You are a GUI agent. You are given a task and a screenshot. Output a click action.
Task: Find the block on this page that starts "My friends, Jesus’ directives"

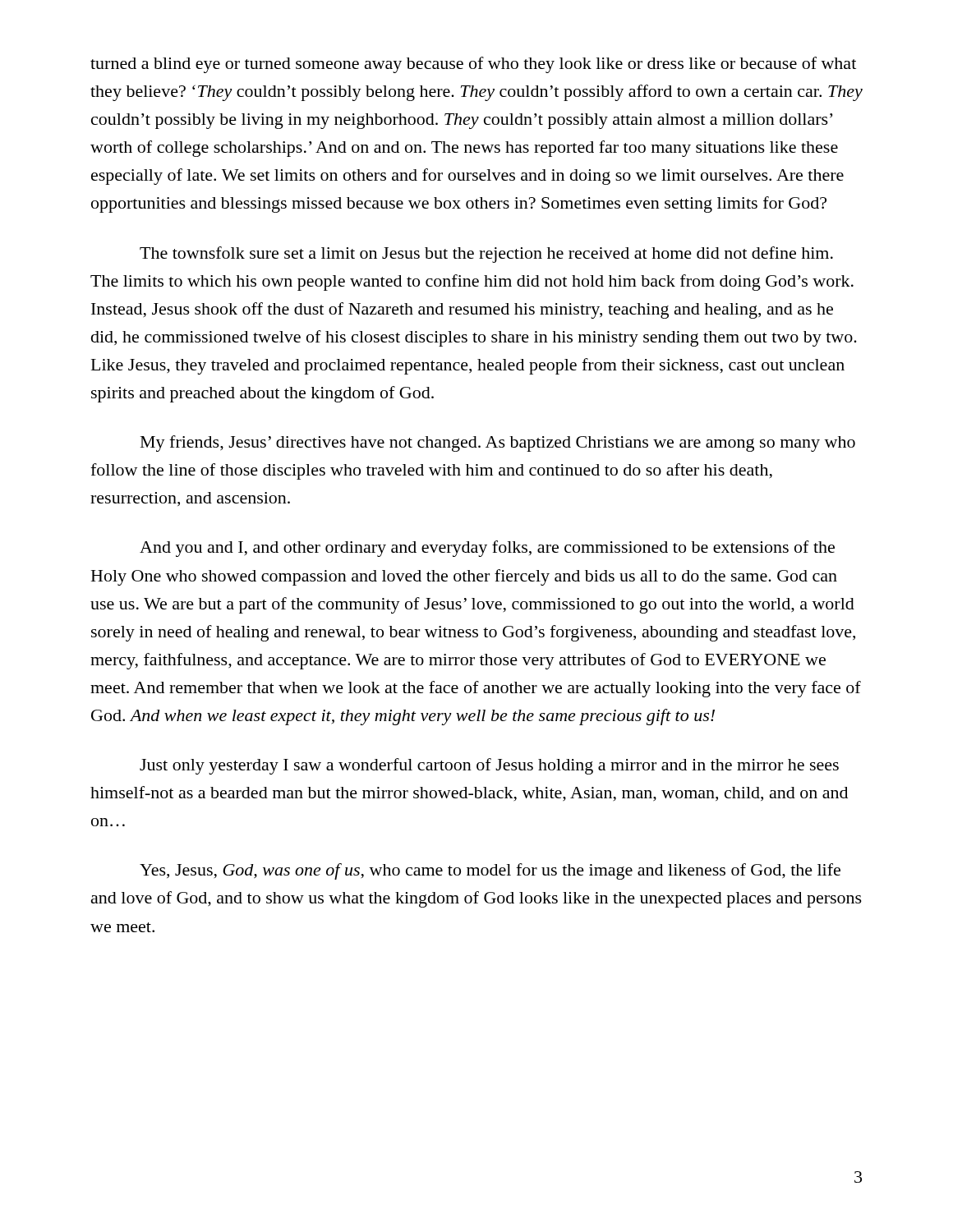pos(476,470)
